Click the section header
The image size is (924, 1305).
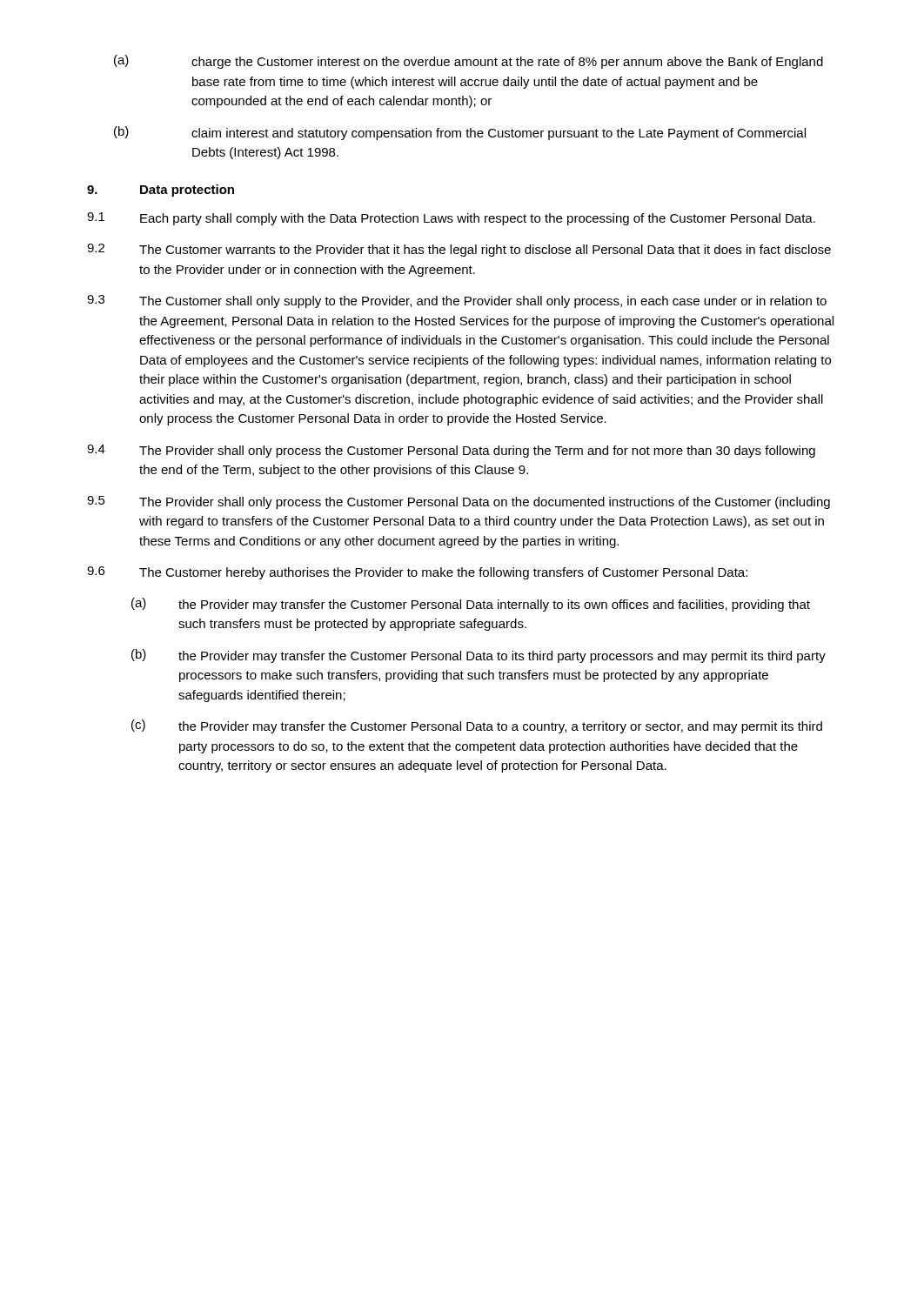(x=462, y=189)
